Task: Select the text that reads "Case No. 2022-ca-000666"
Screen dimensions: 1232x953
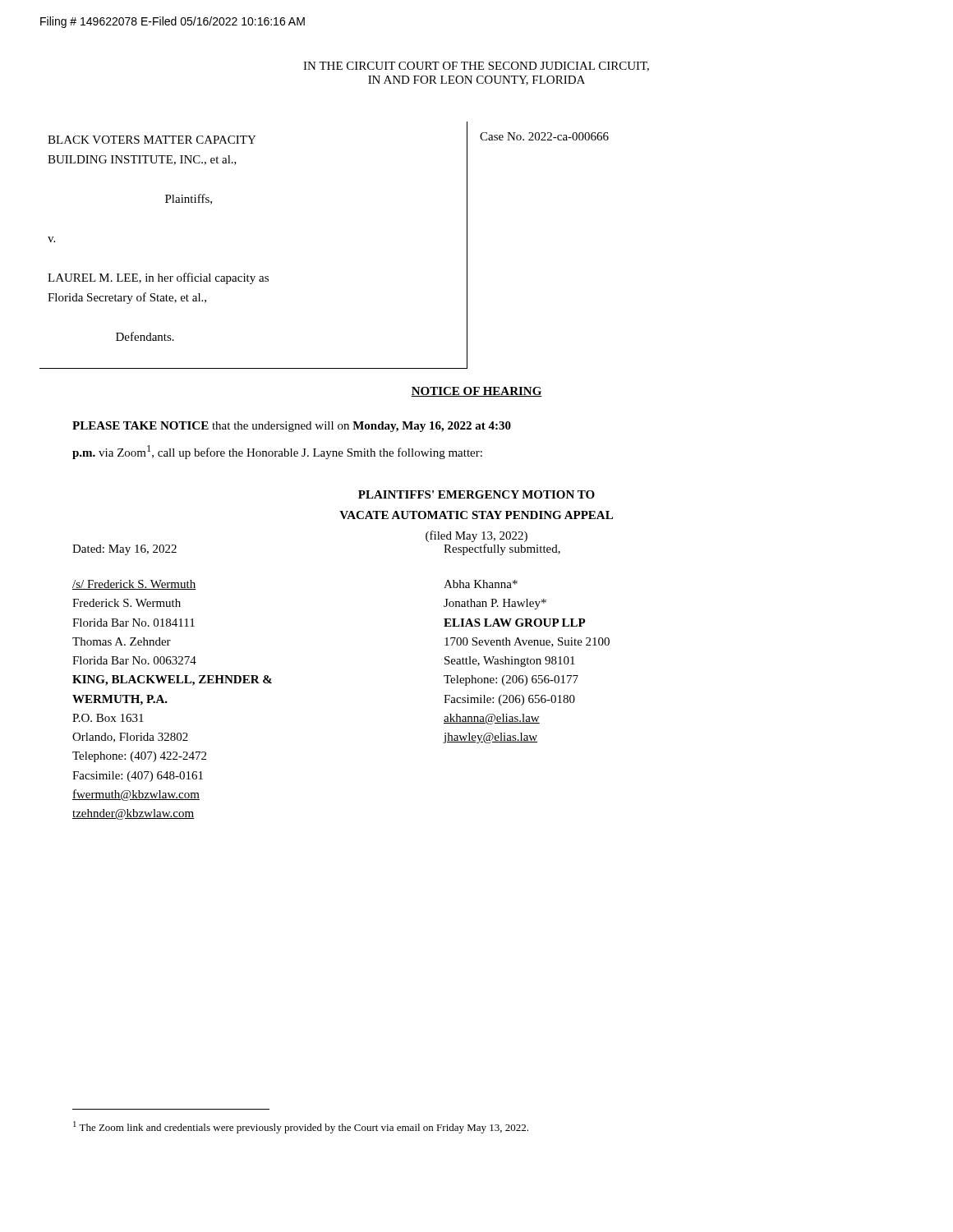Action: (544, 136)
